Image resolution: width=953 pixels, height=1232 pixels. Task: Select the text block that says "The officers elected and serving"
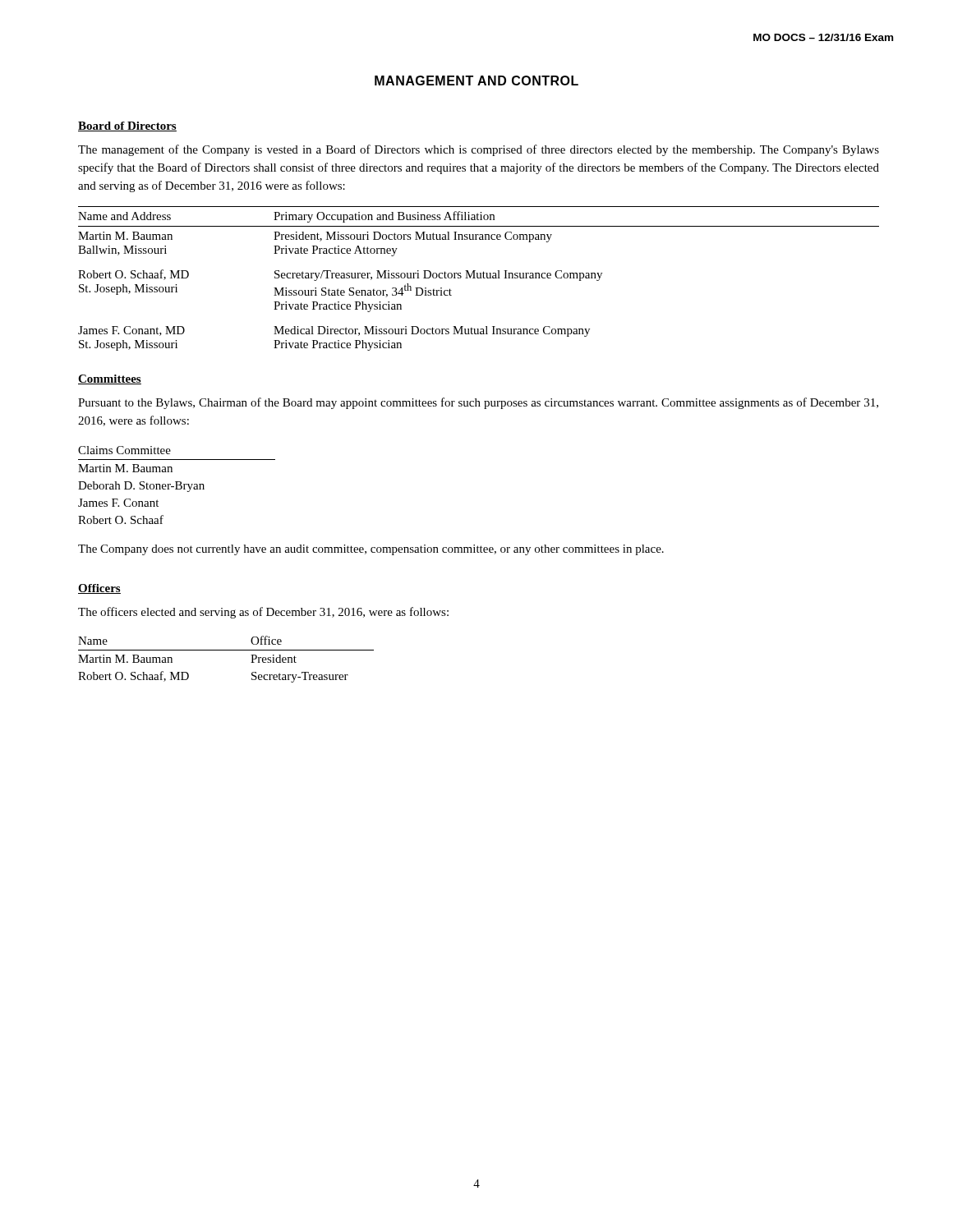[x=264, y=612]
